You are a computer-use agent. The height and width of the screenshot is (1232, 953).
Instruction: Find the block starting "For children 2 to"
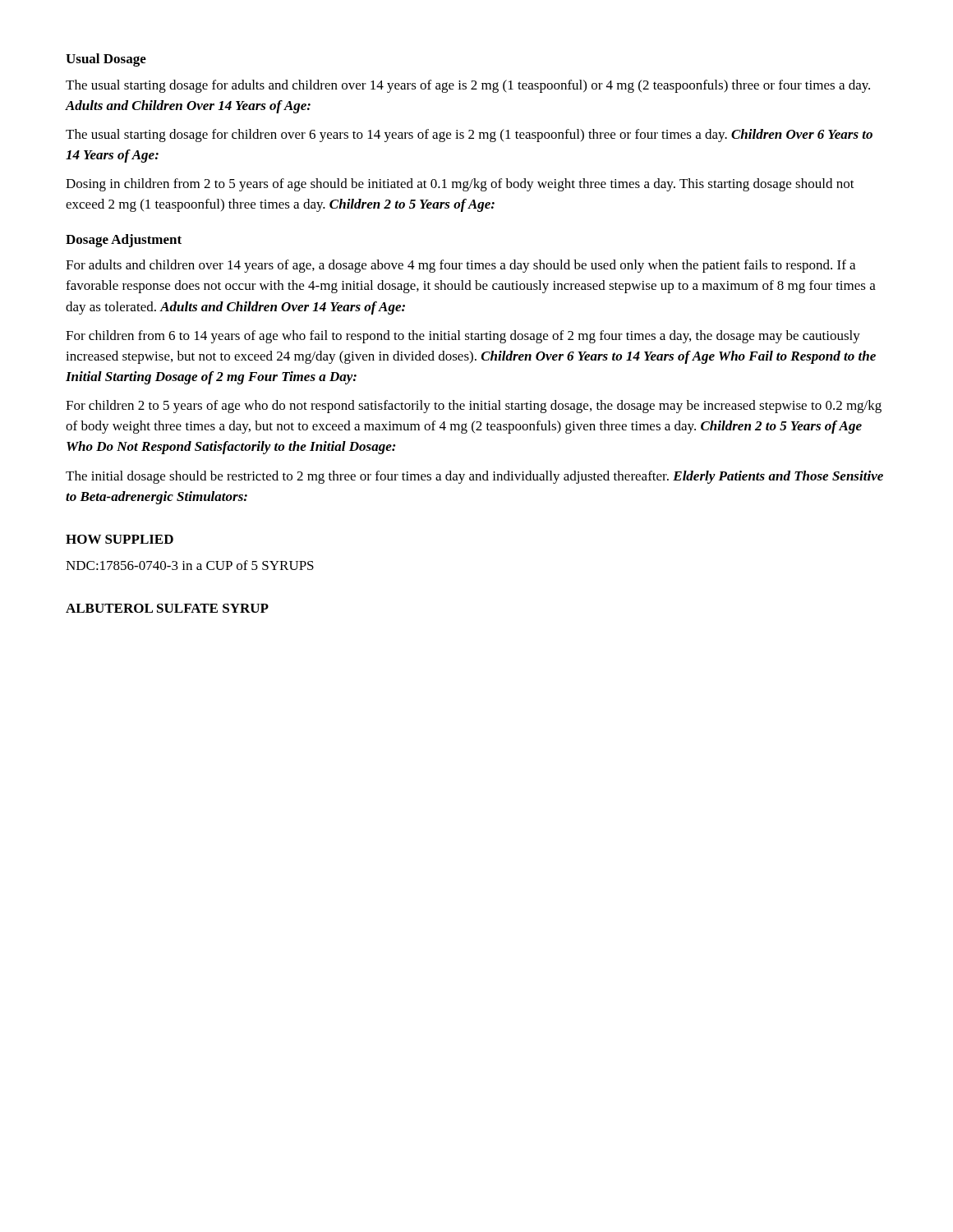click(474, 426)
